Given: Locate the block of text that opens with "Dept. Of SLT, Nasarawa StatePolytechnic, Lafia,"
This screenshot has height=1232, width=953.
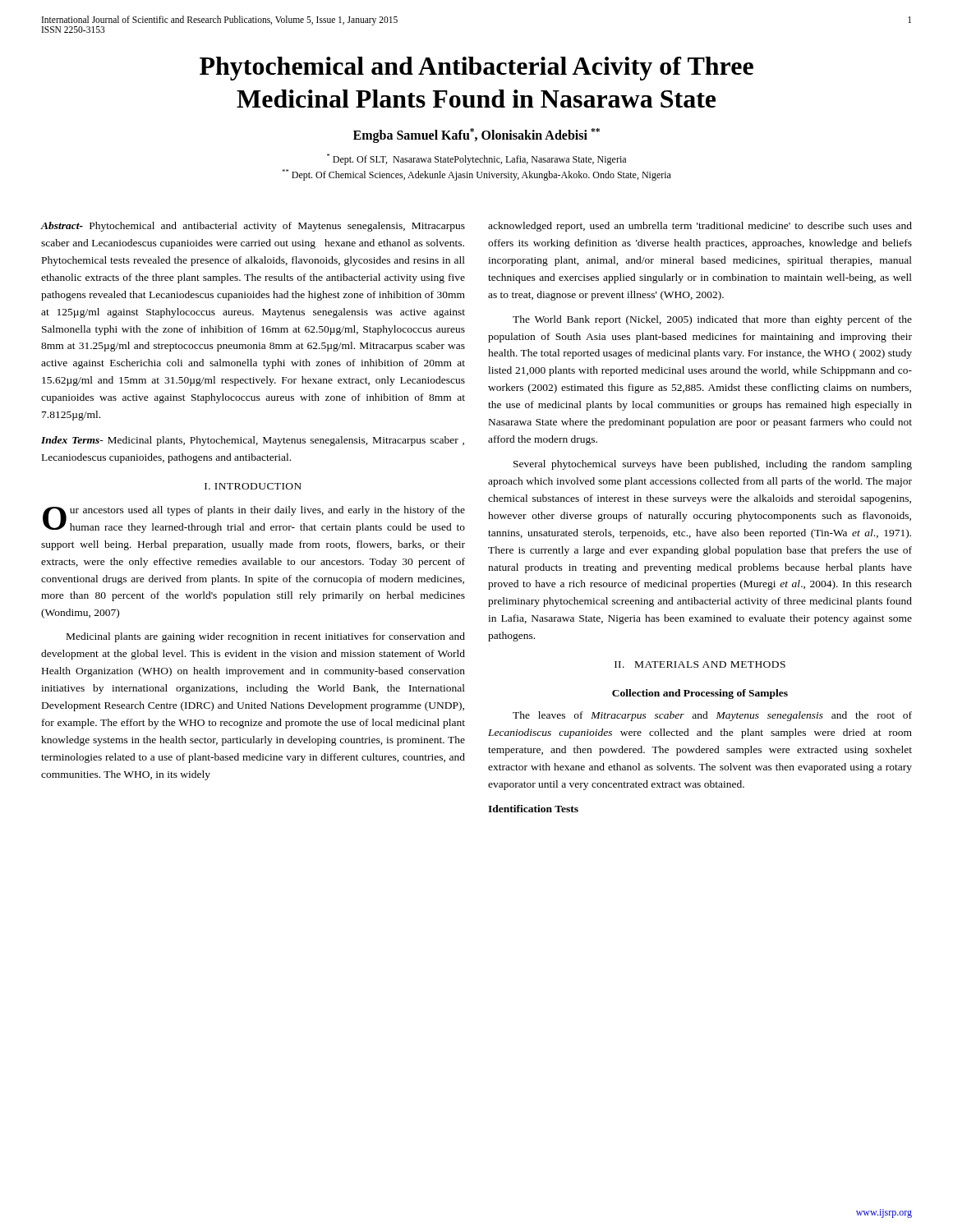Looking at the screenshot, I should 476,167.
